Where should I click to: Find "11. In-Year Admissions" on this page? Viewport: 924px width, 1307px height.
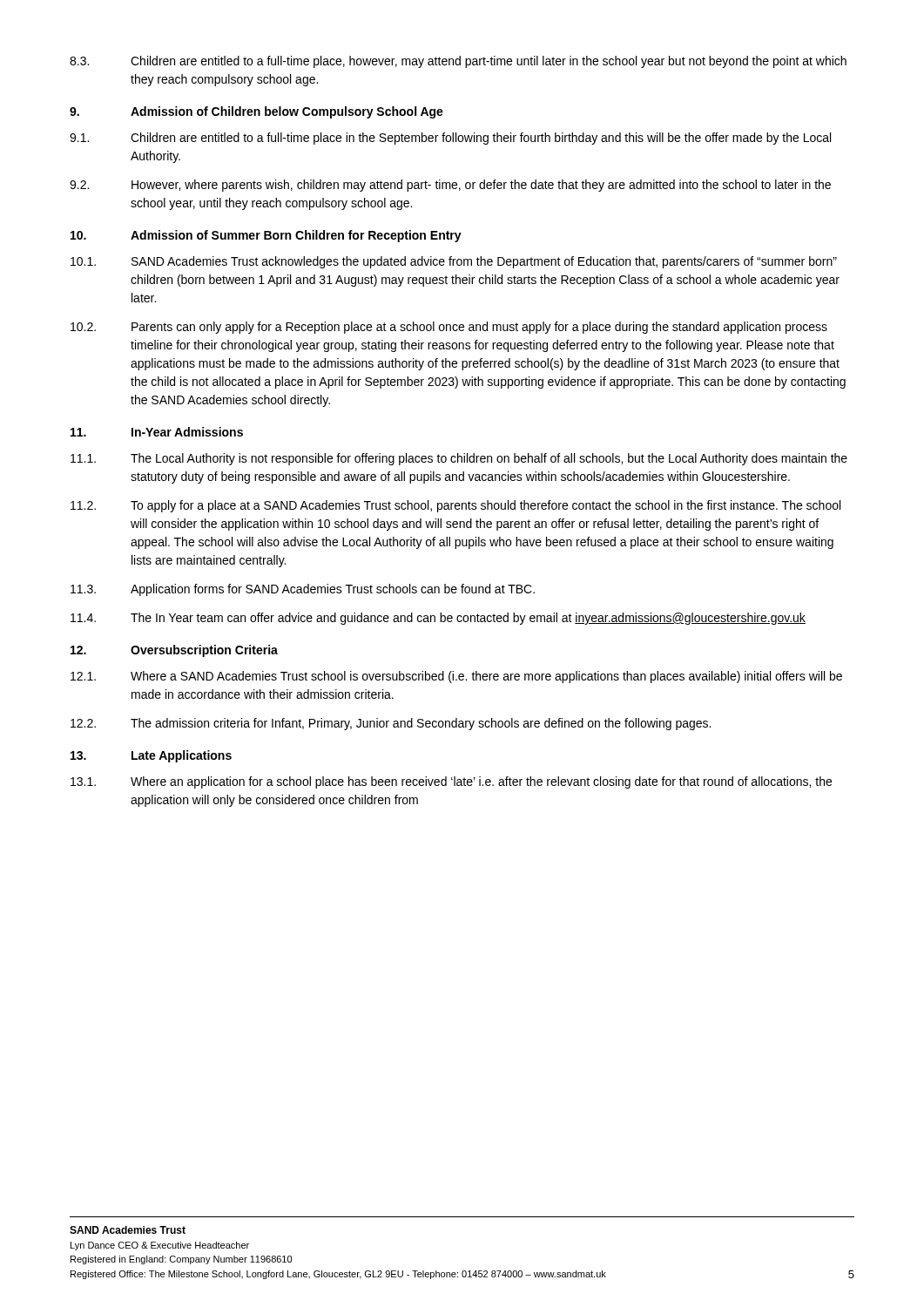pos(157,432)
